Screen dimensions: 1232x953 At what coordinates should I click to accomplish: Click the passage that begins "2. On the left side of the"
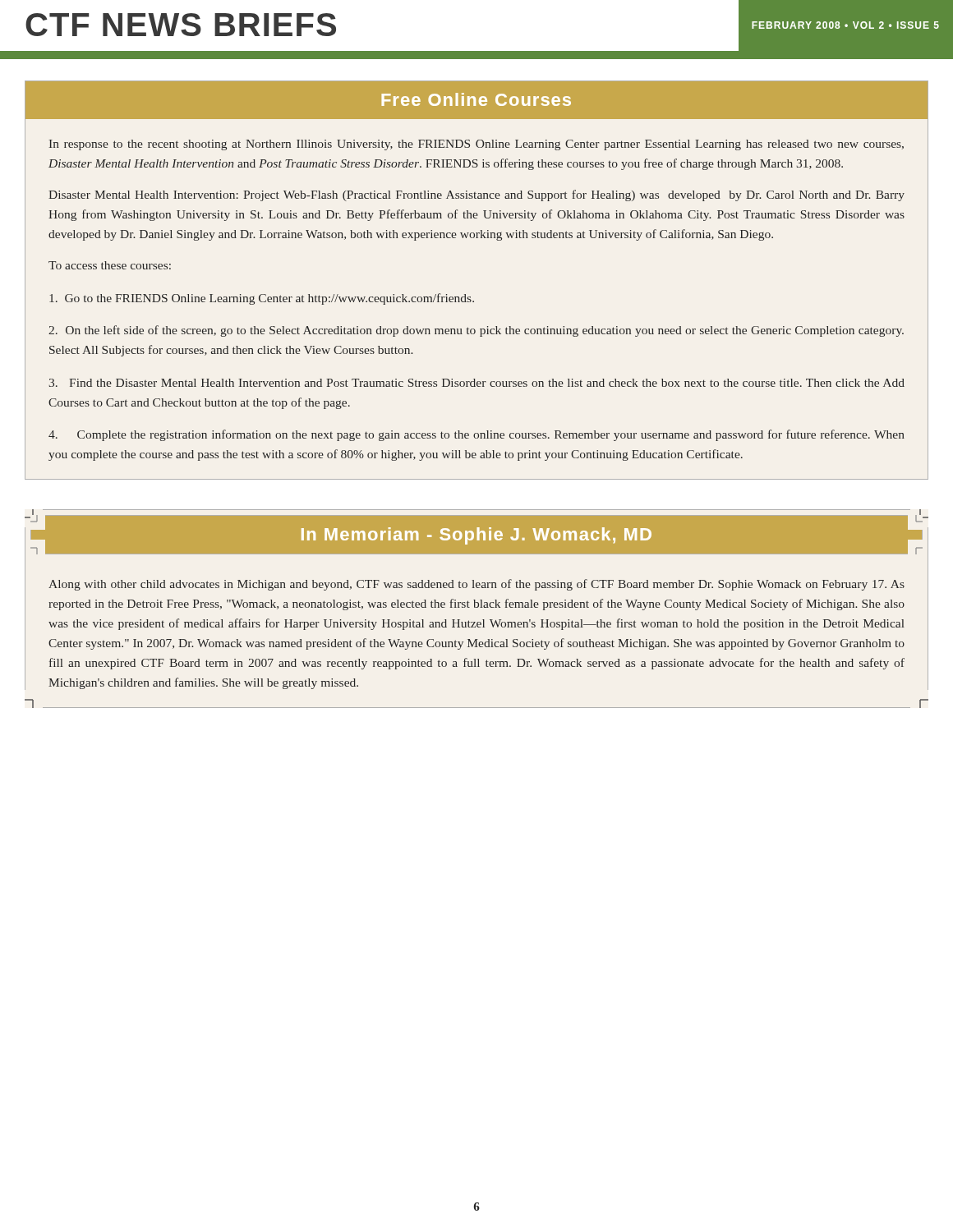(476, 340)
